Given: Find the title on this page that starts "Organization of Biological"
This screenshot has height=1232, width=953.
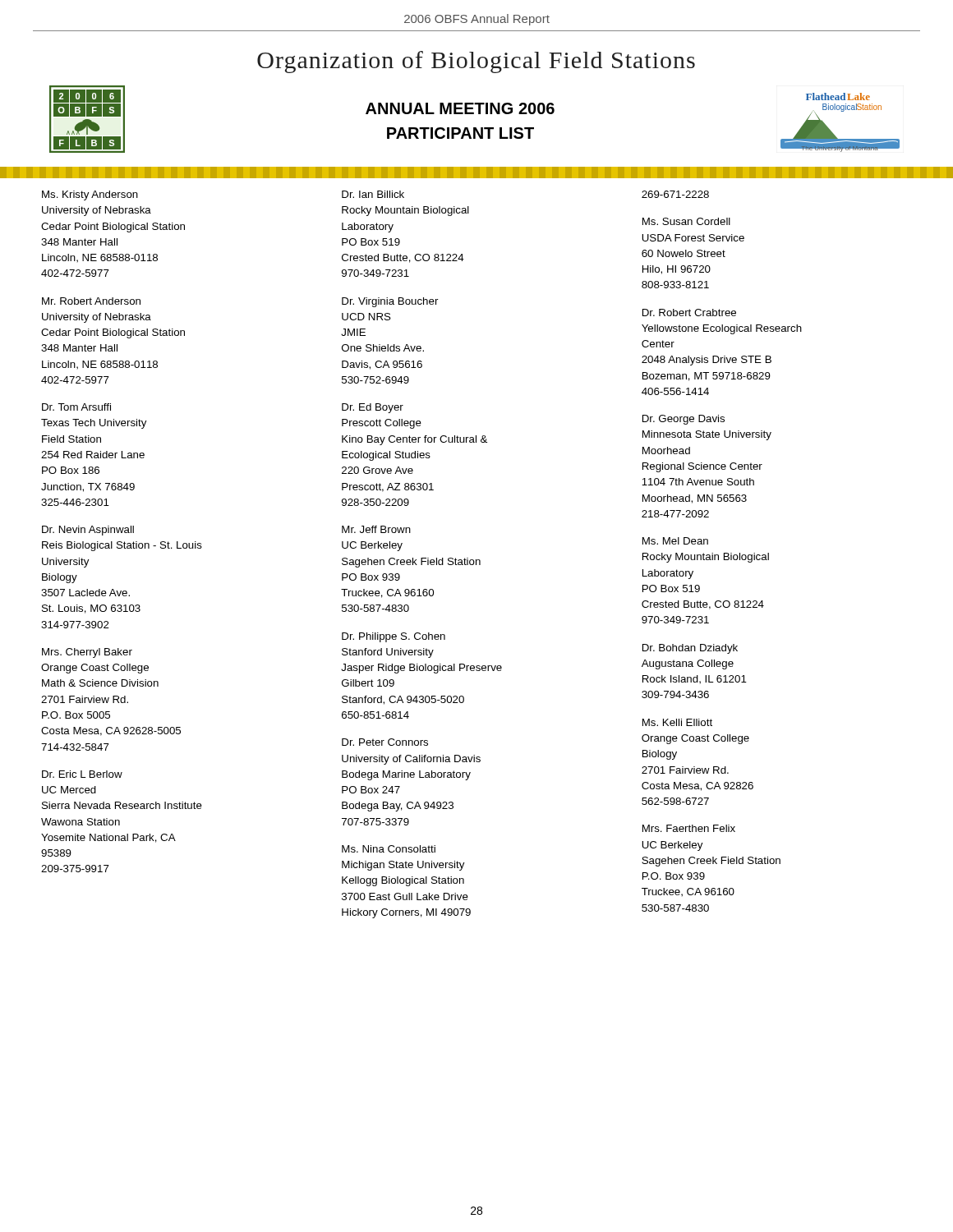Looking at the screenshot, I should point(476,60).
